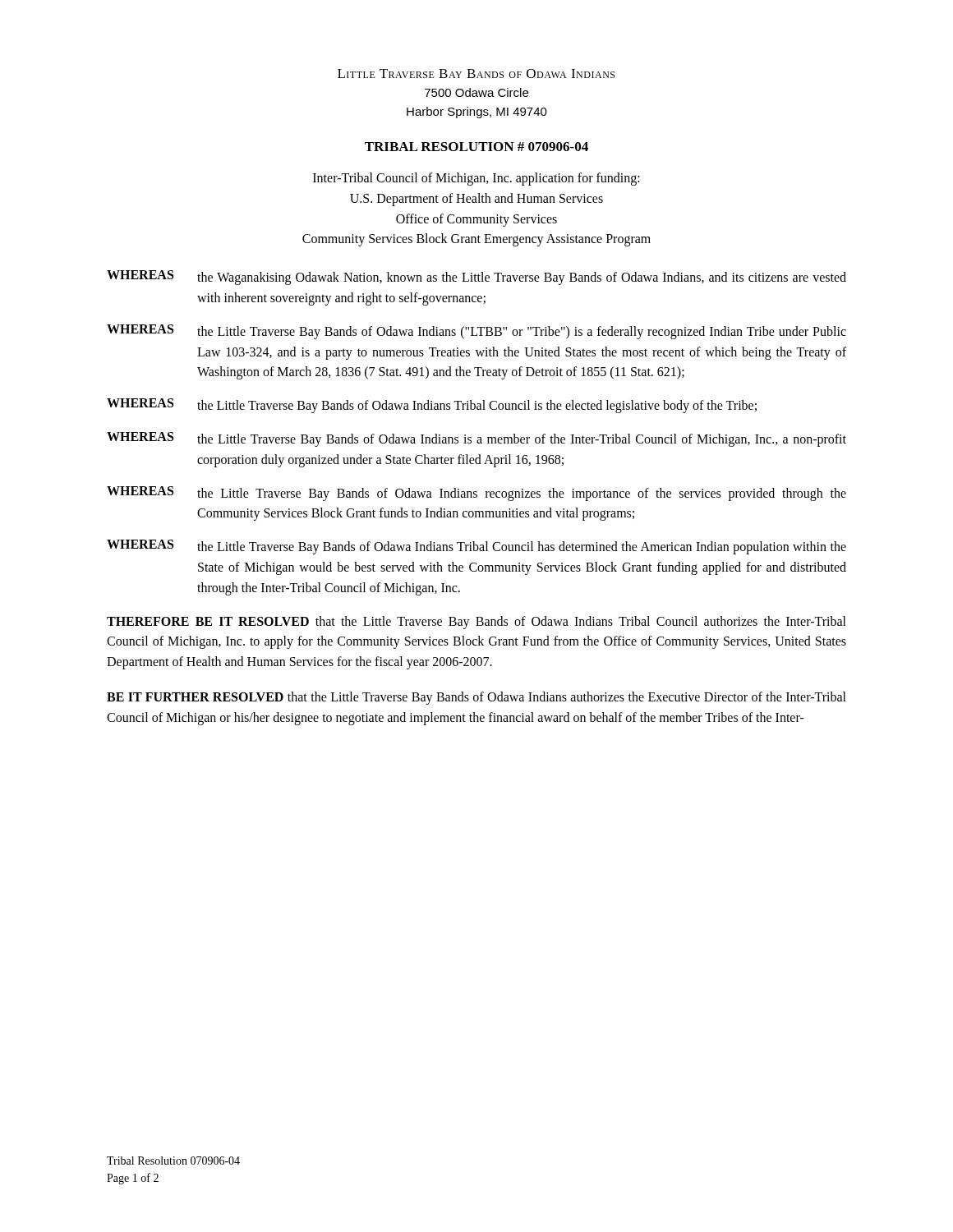This screenshot has width=953, height=1232.
Task: Point to the block beginning "THEREFORE BE IT RESOLVED that"
Action: coord(476,641)
